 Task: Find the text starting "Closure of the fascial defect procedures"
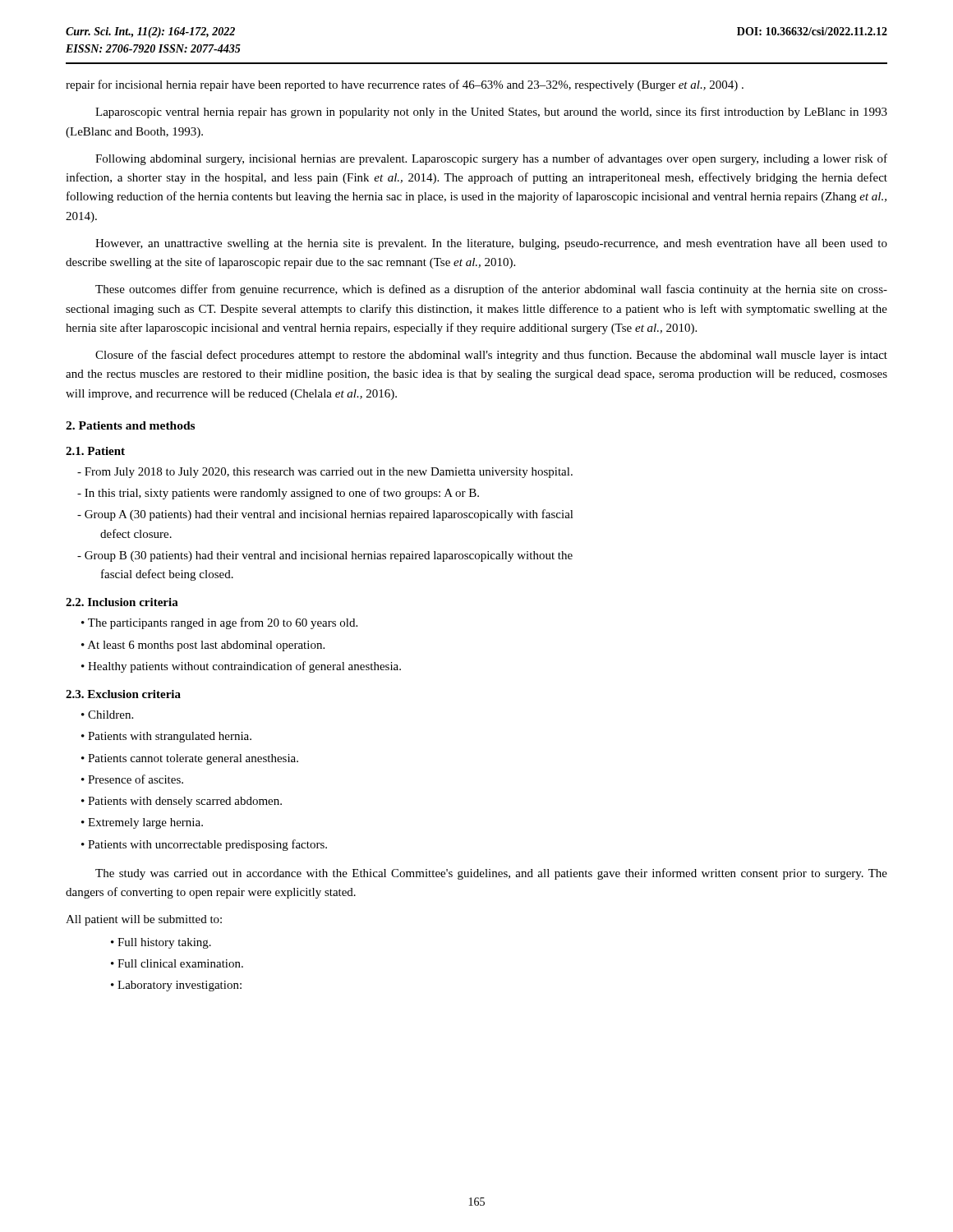coord(476,374)
